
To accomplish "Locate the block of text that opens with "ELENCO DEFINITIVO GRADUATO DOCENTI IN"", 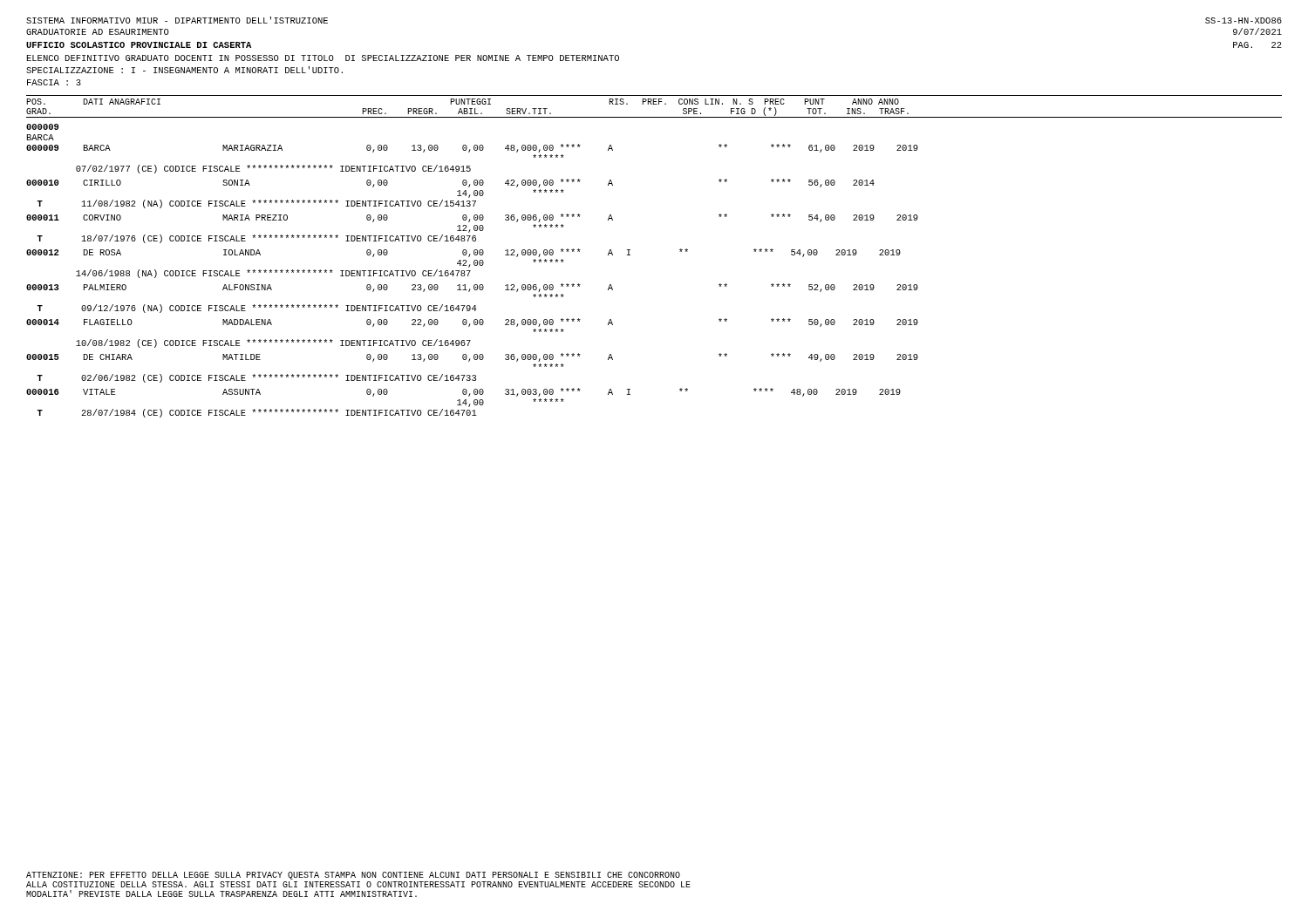I will pyautogui.click(x=323, y=58).
